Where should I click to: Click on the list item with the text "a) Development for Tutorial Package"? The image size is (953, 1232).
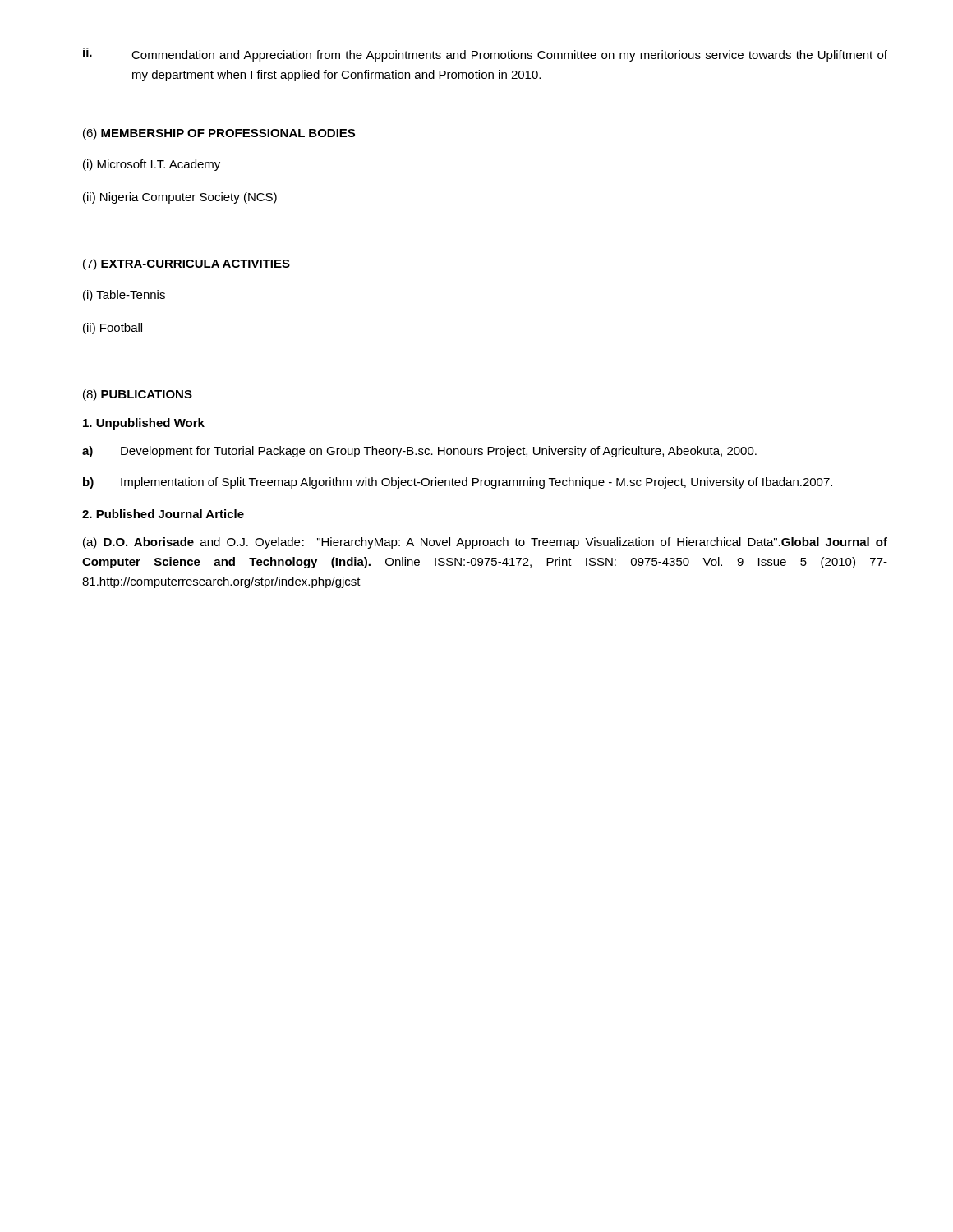click(x=485, y=451)
